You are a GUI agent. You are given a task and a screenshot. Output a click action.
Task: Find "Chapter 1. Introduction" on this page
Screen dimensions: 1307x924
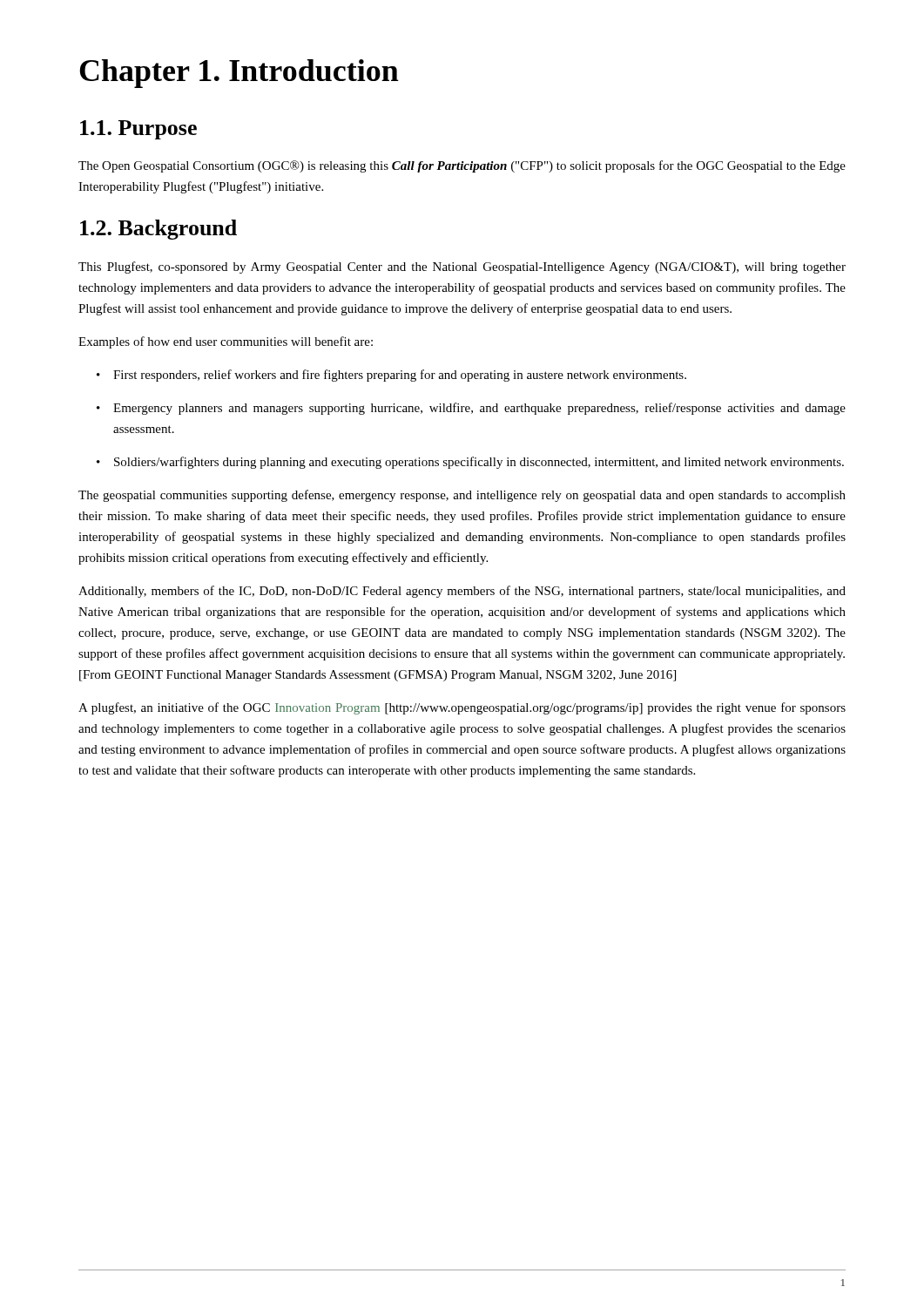point(239,74)
